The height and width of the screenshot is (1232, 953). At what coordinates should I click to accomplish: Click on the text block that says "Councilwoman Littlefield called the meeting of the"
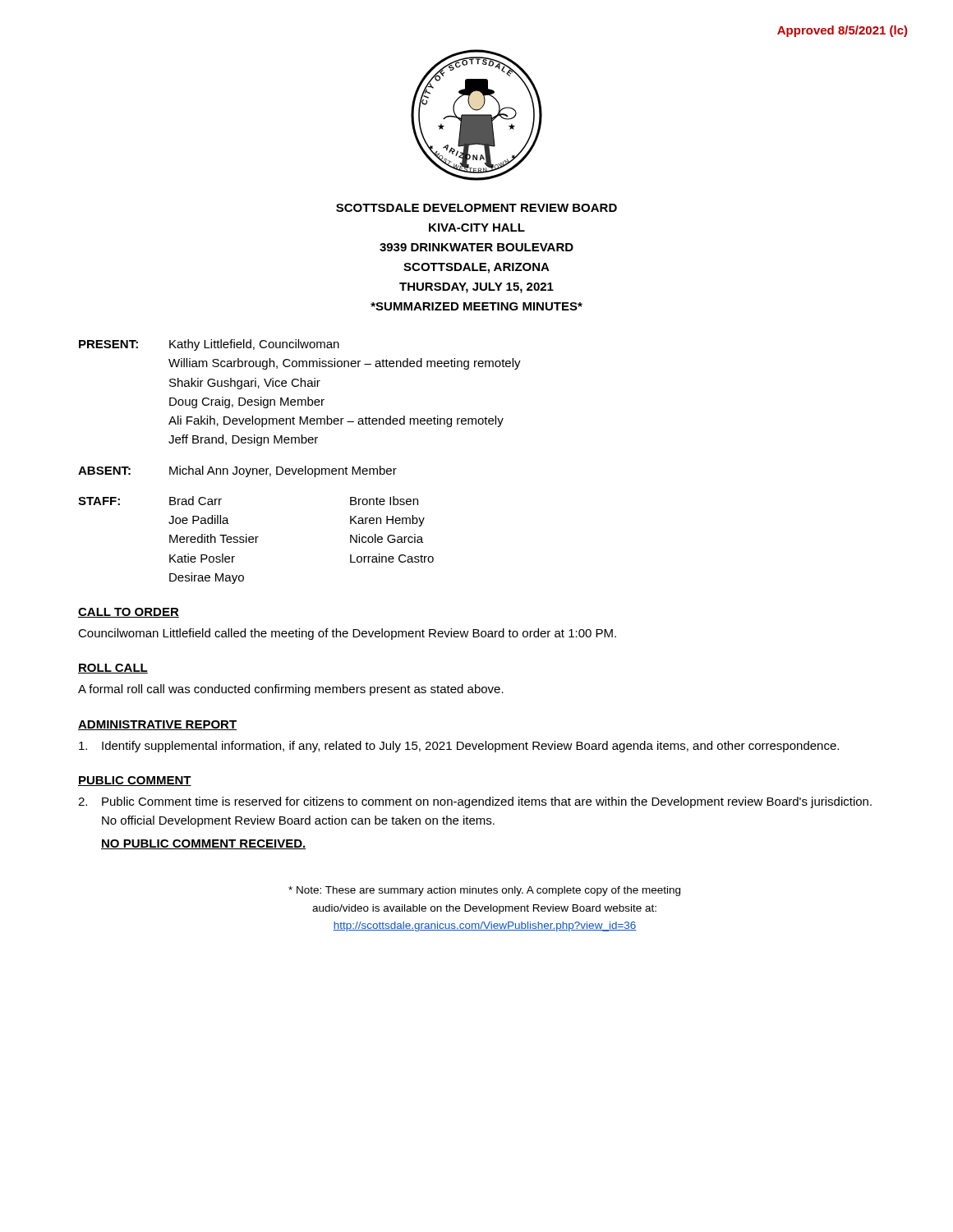pyautogui.click(x=348, y=633)
